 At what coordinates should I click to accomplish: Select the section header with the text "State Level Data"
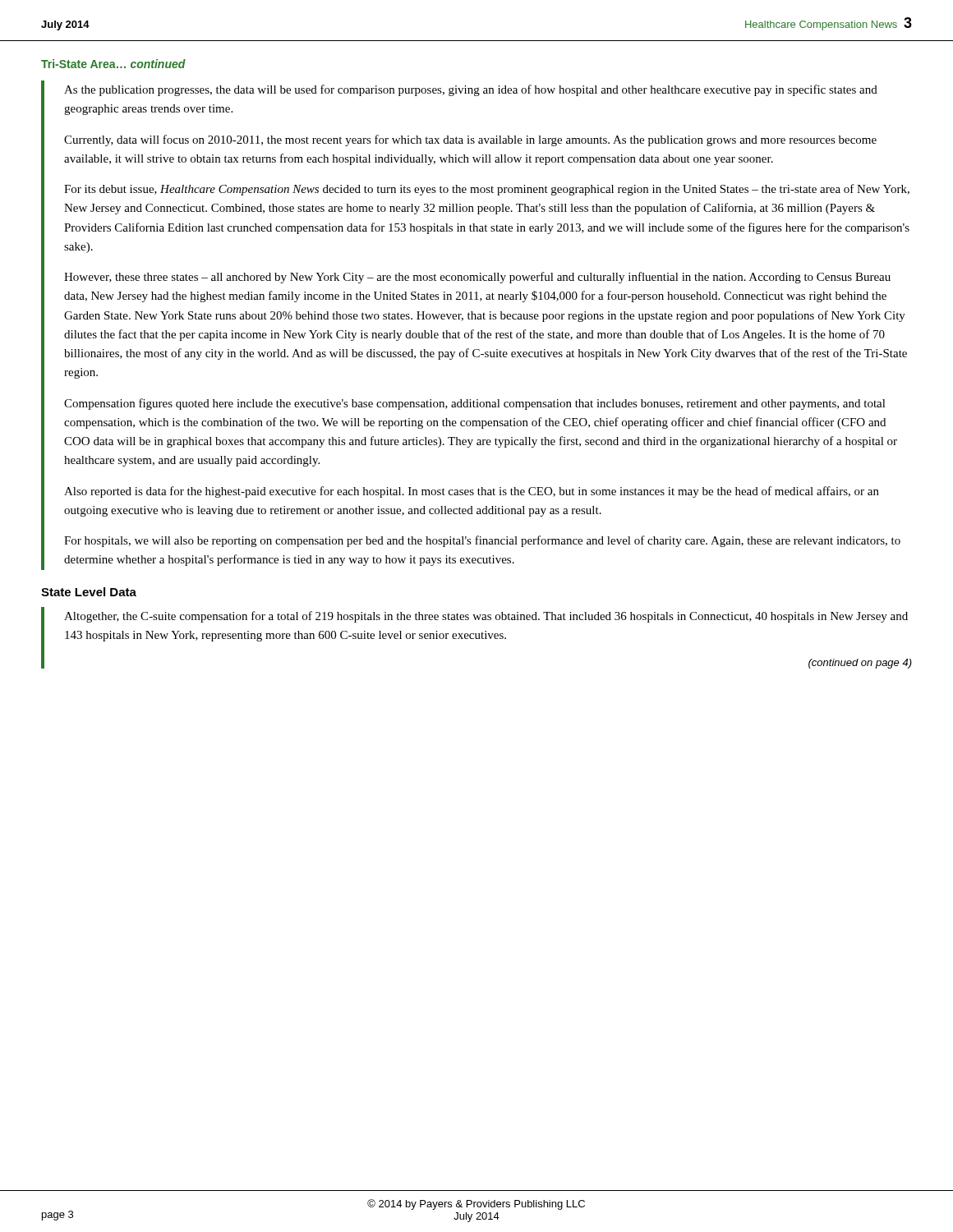(89, 591)
